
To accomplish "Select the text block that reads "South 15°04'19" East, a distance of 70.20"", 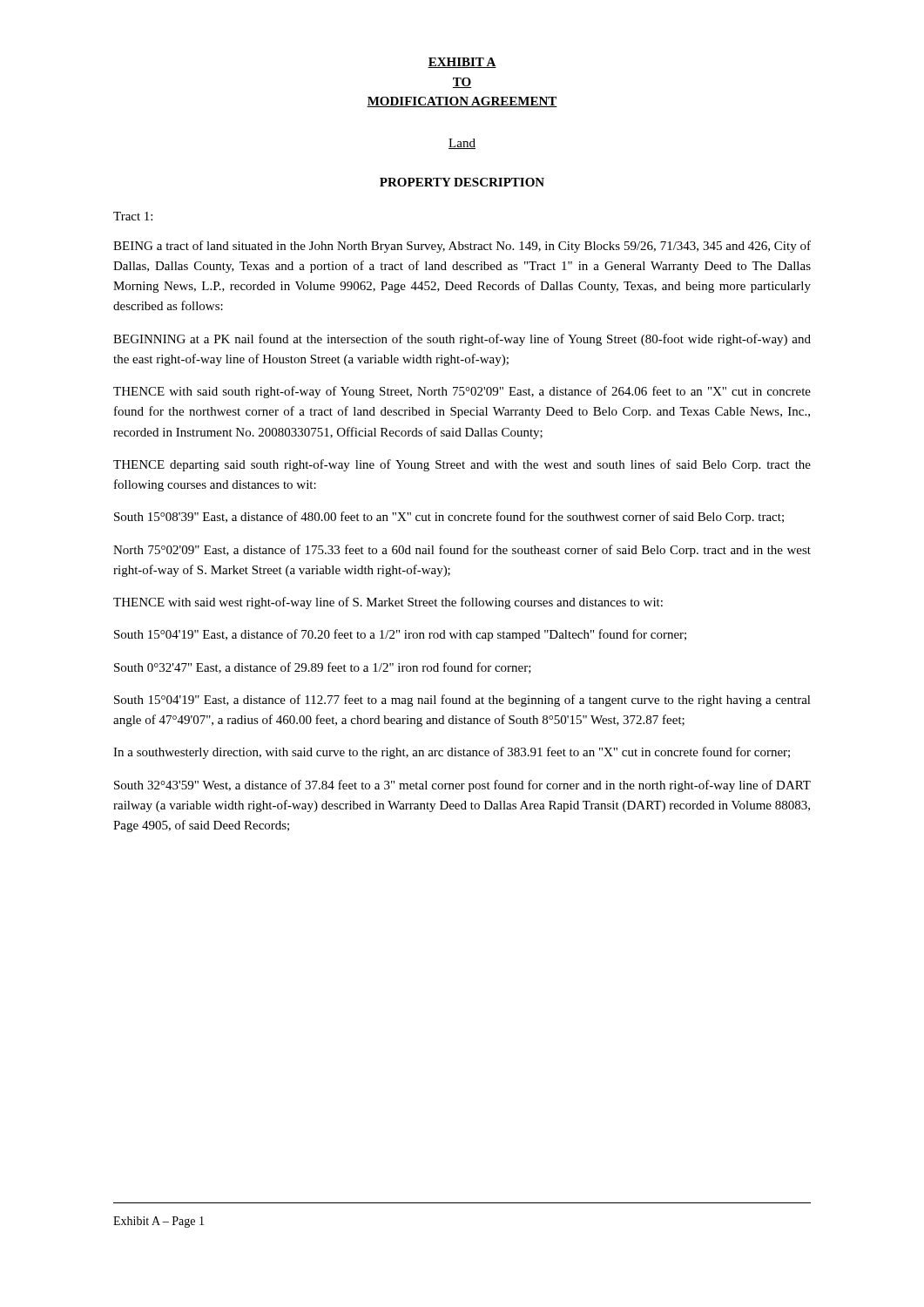I will pos(400,635).
